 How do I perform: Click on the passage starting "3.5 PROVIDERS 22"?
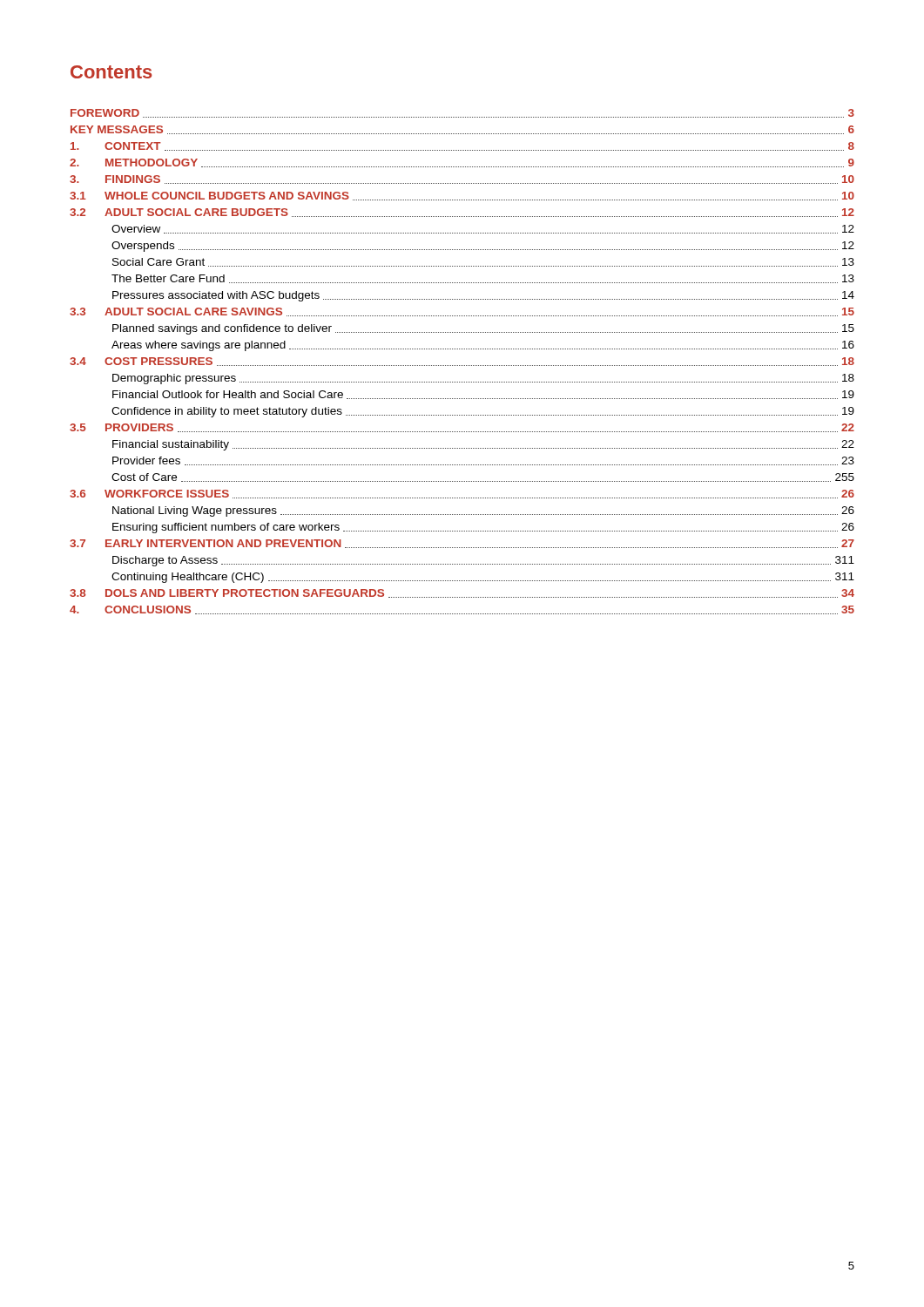click(x=462, y=427)
